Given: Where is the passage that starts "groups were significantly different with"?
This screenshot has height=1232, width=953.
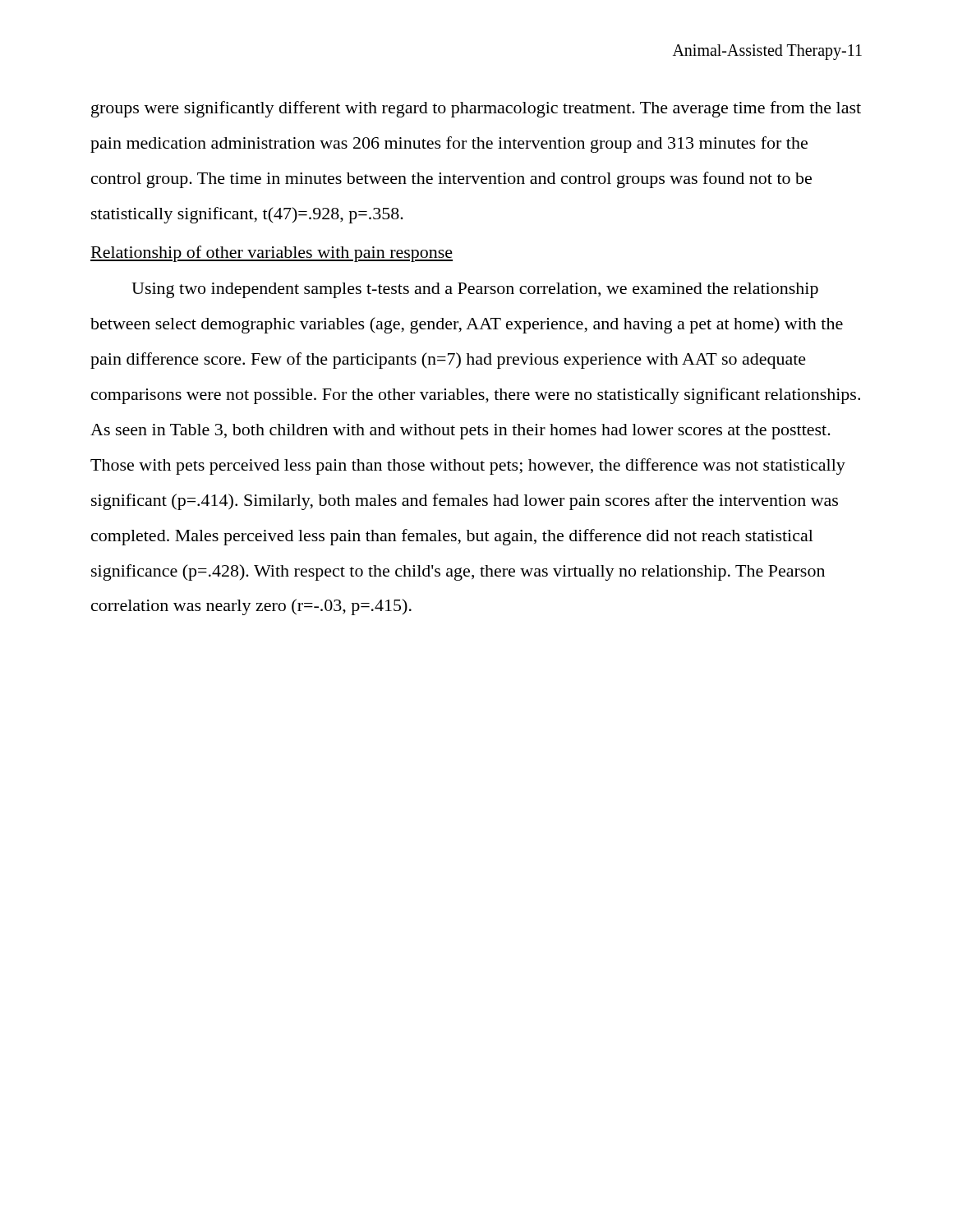Looking at the screenshot, I should [x=476, y=109].
